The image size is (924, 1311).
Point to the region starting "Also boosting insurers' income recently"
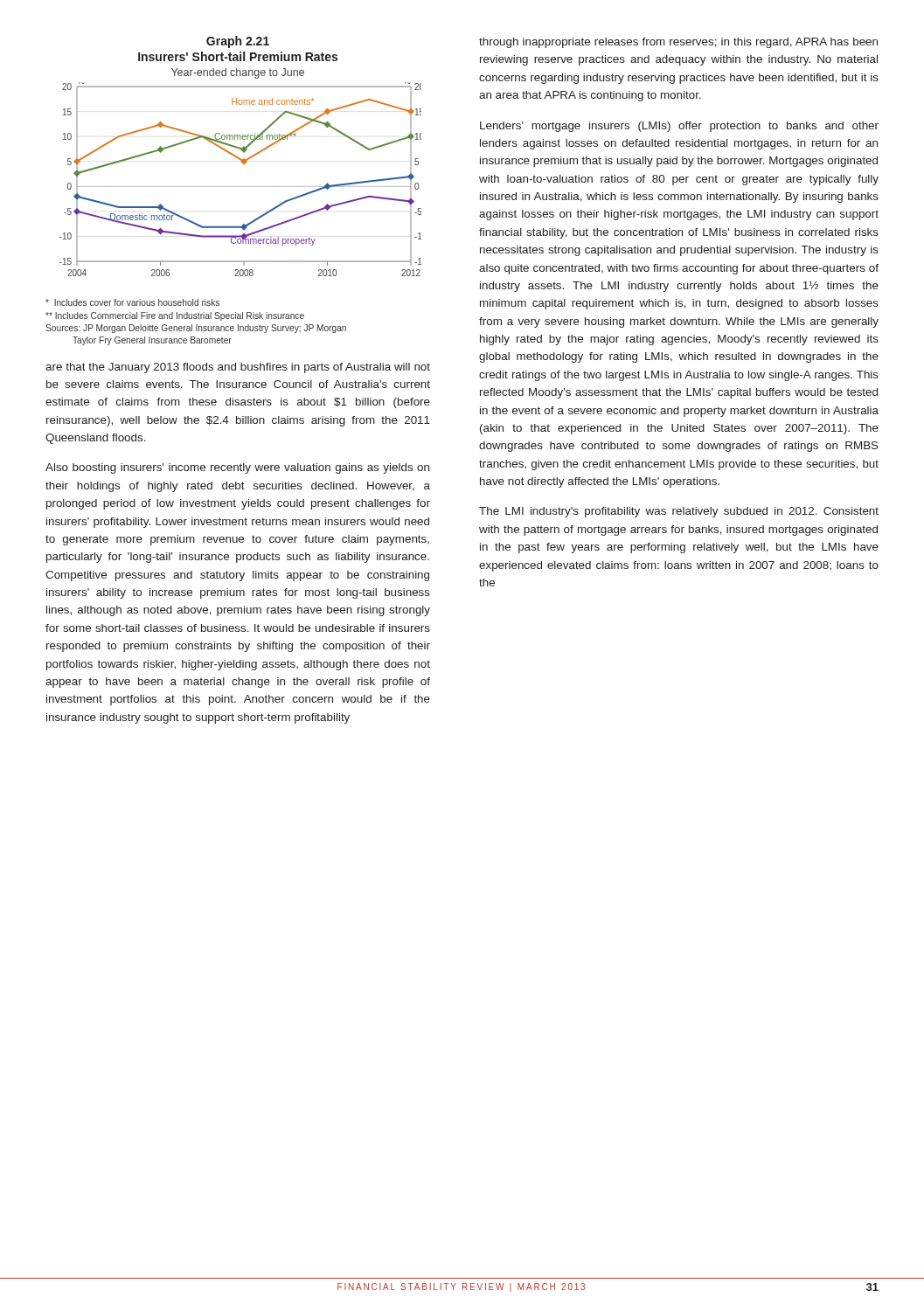pyautogui.click(x=238, y=592)
